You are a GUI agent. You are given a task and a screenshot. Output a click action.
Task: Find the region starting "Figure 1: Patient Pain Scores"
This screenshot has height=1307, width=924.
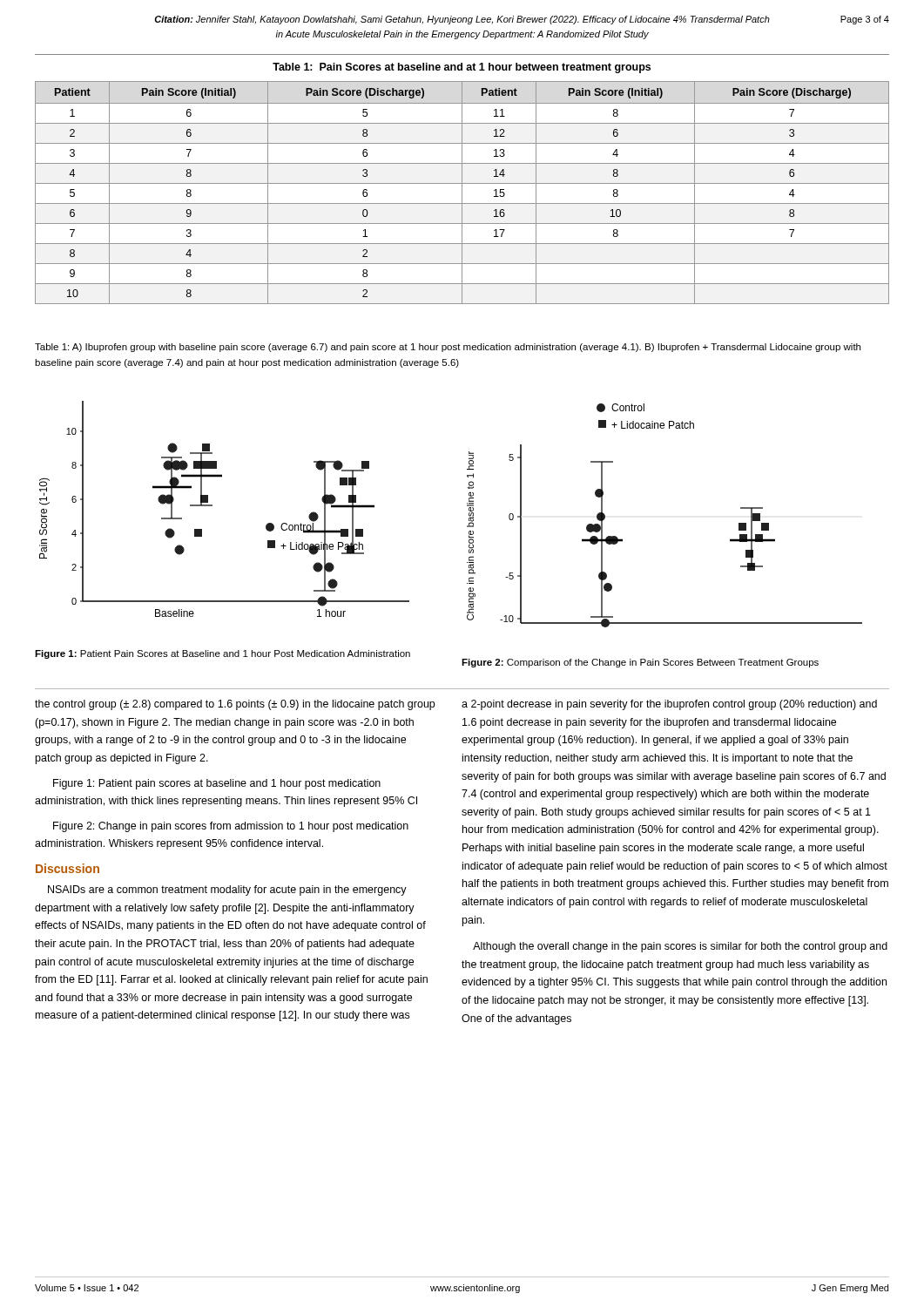[223, 654]
